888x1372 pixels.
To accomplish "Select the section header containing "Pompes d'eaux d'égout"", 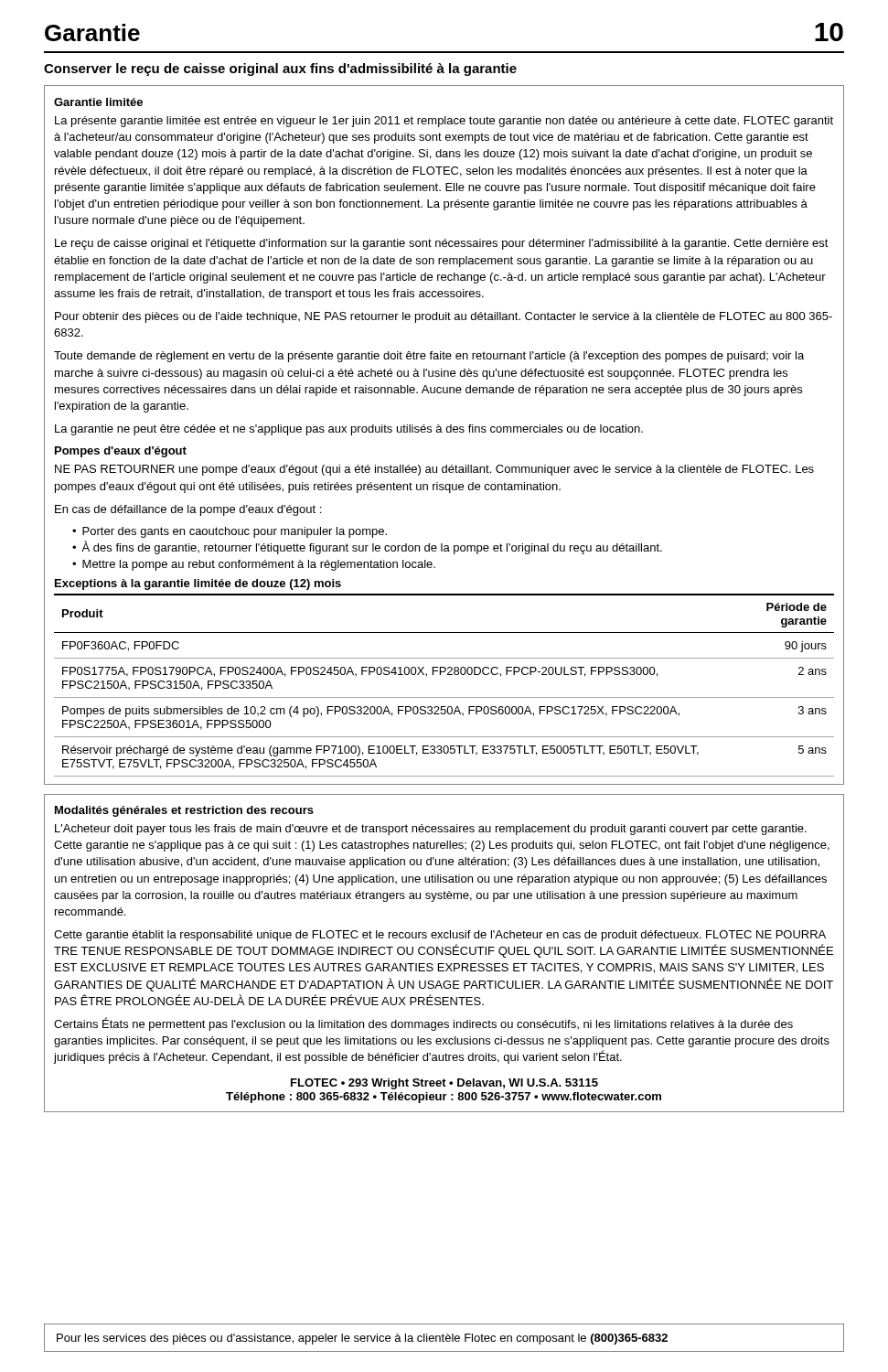I will click(x=120, y=451).
